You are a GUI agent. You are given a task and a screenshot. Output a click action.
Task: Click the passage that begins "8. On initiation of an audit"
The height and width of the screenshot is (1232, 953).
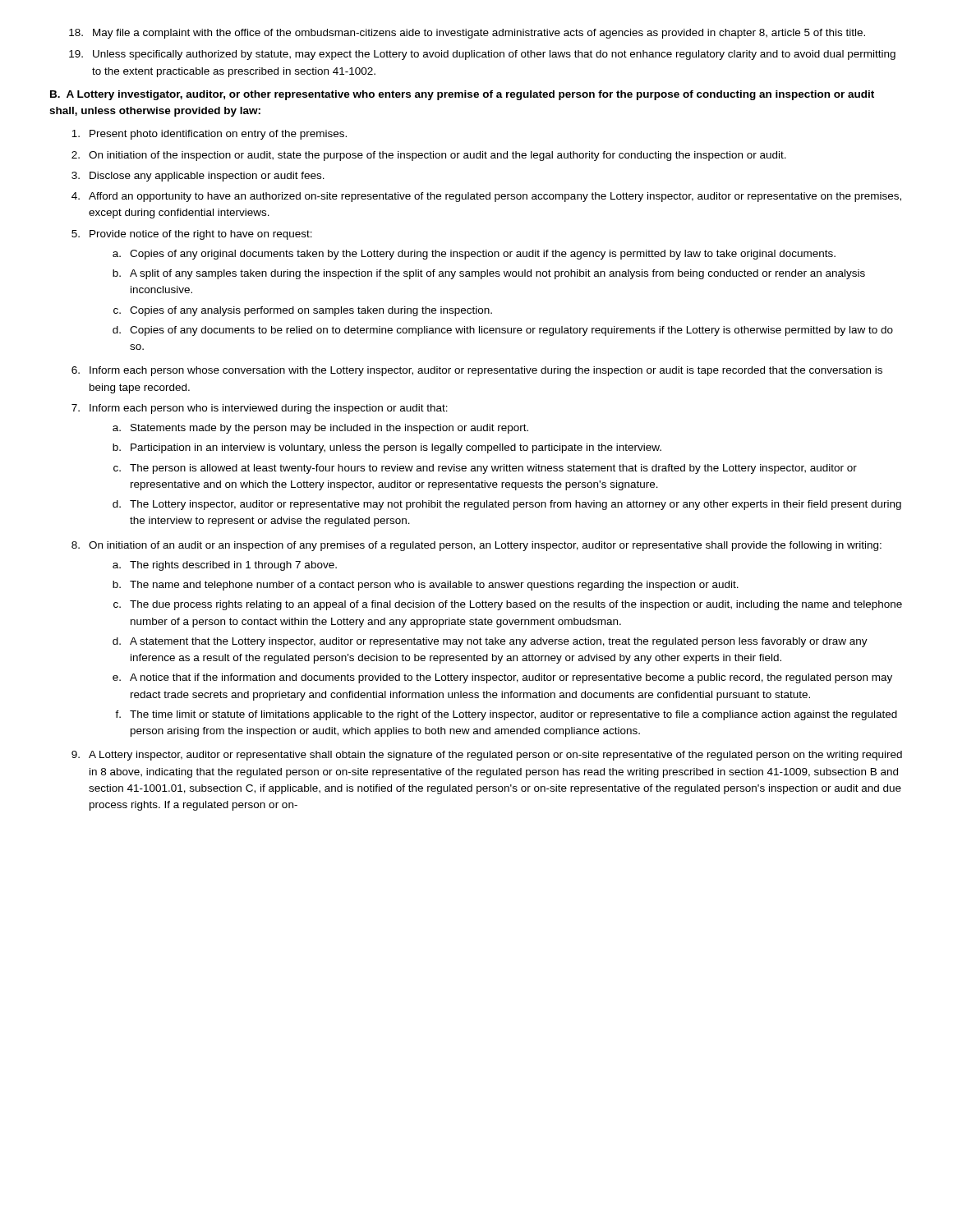pos(476,640)
